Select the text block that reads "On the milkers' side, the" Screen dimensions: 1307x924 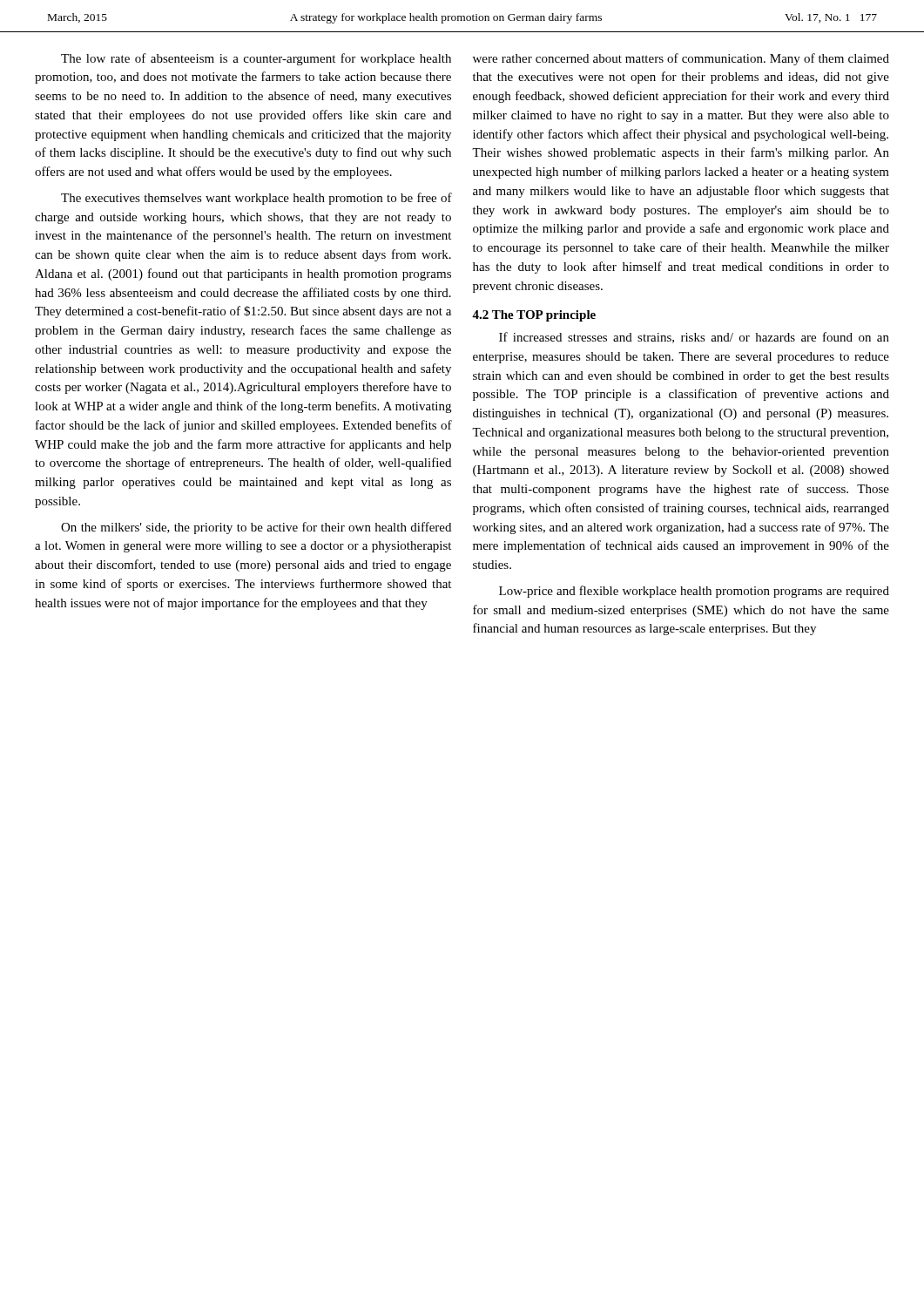coord(243,565)
